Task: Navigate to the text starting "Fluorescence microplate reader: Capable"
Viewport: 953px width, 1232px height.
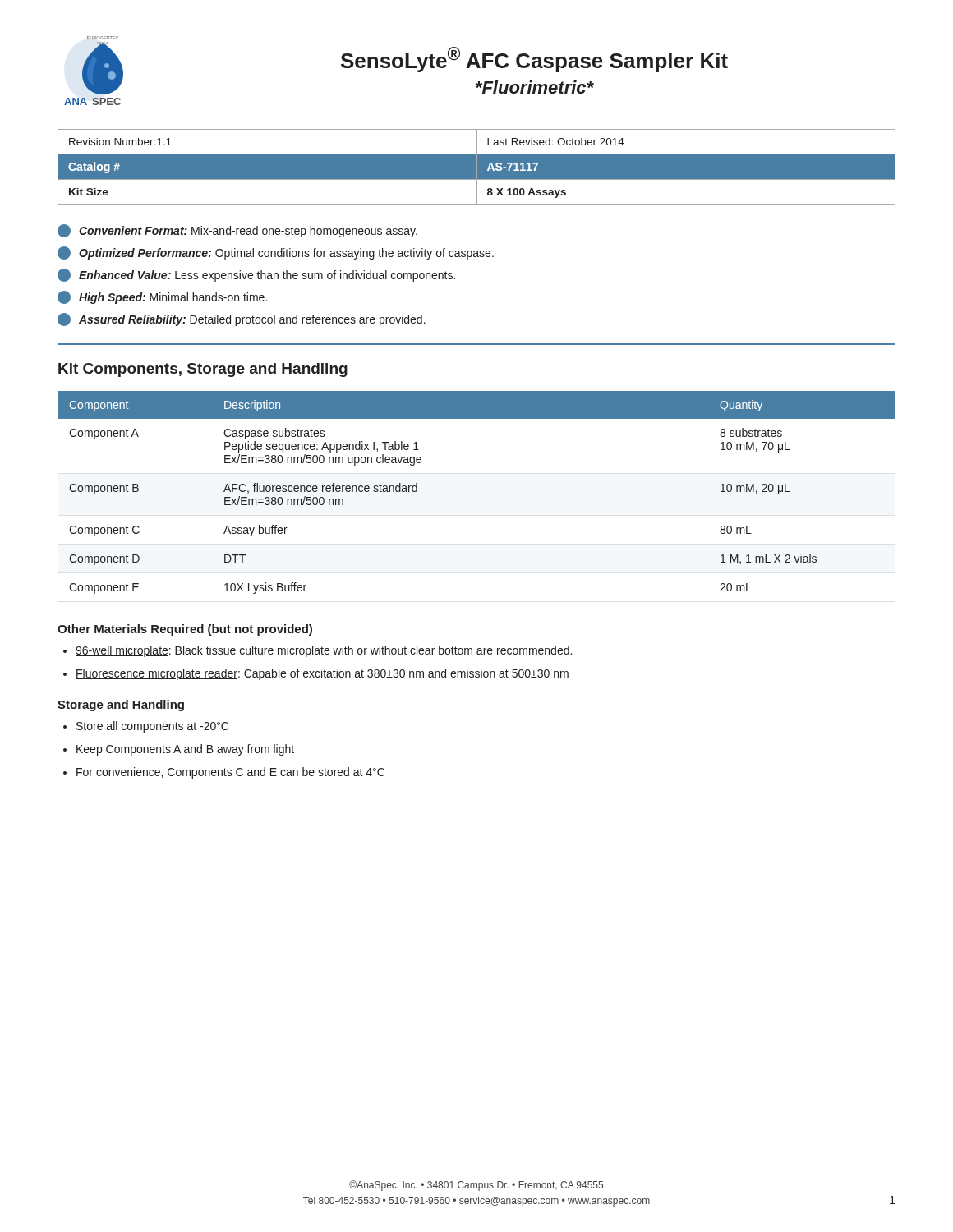Action: pyautogui.click(x=322, y=673)
